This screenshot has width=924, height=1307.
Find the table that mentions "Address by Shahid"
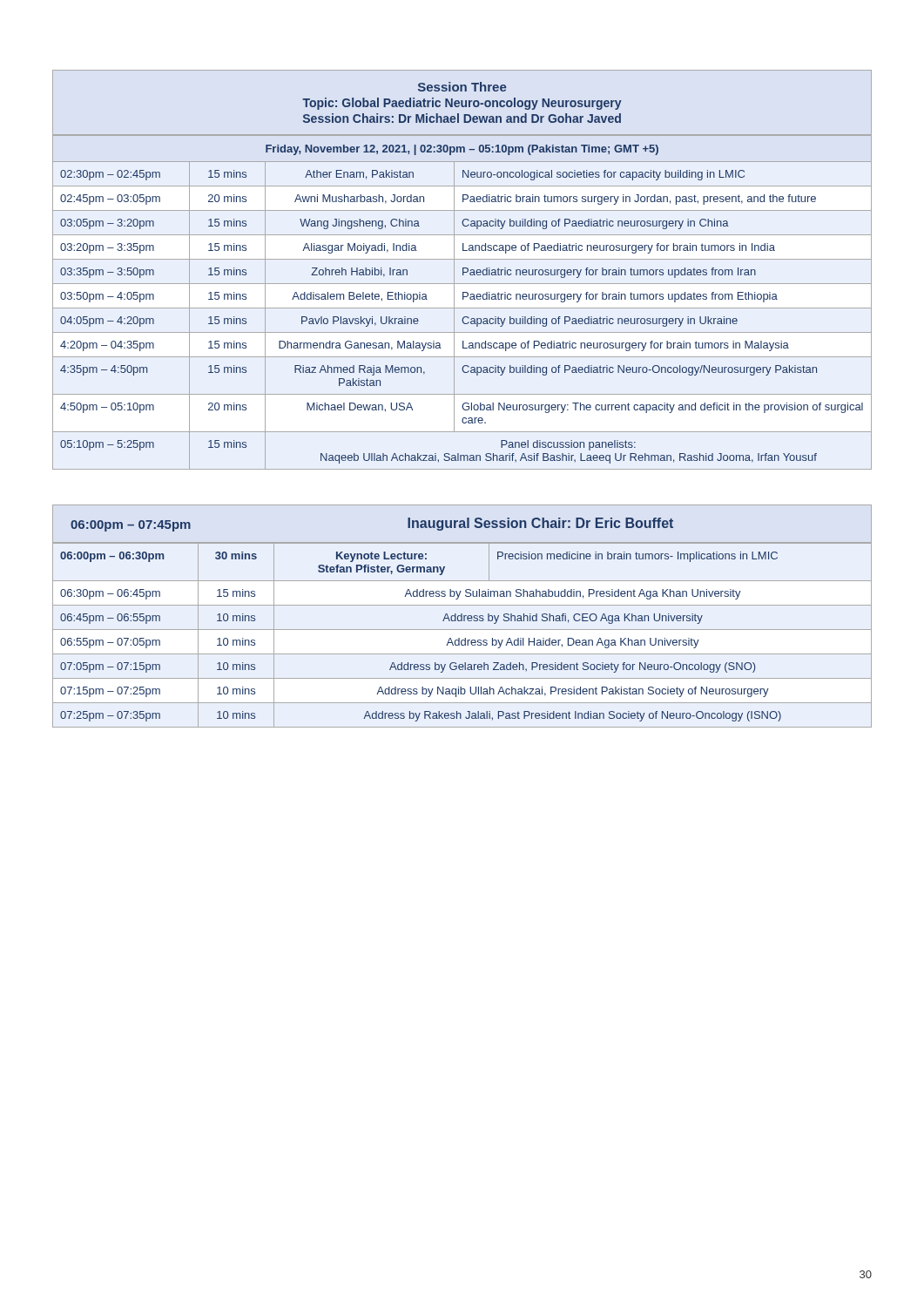462,635
